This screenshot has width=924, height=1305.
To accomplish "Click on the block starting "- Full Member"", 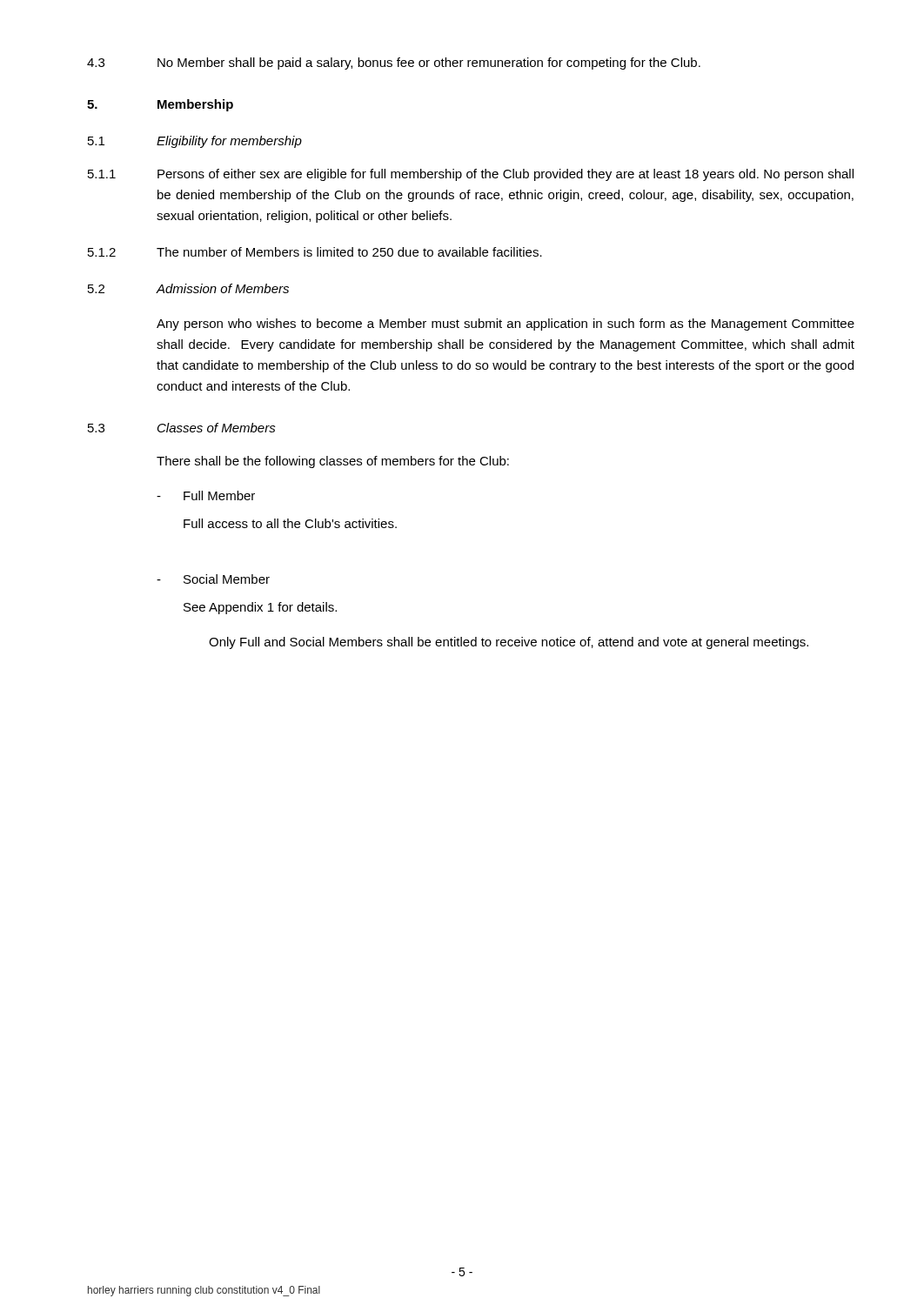I will [206, 495].
